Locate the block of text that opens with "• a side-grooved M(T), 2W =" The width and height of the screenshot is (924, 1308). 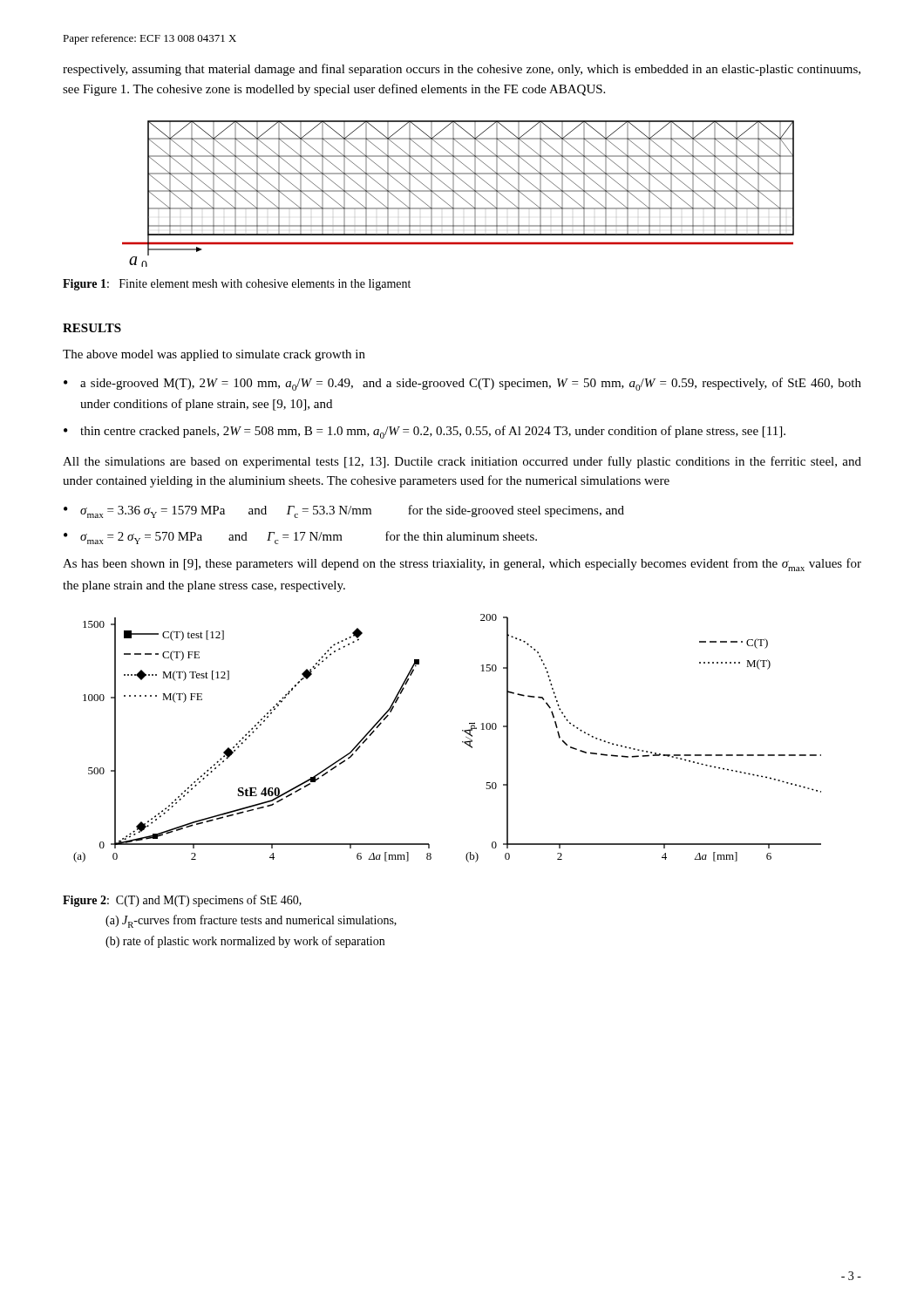(462, 393)
